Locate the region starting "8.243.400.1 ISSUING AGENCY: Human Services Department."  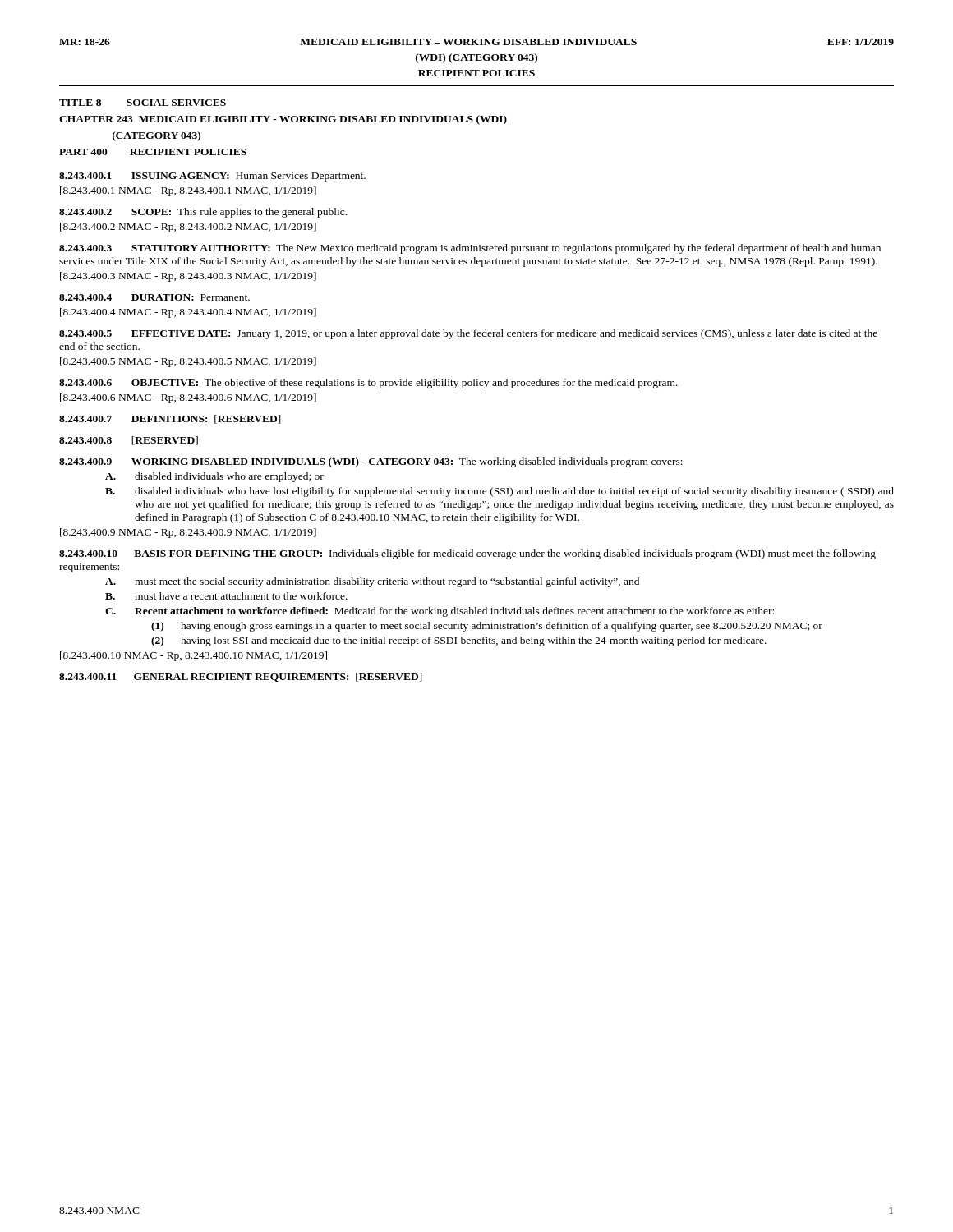click(x=212, y=177)
